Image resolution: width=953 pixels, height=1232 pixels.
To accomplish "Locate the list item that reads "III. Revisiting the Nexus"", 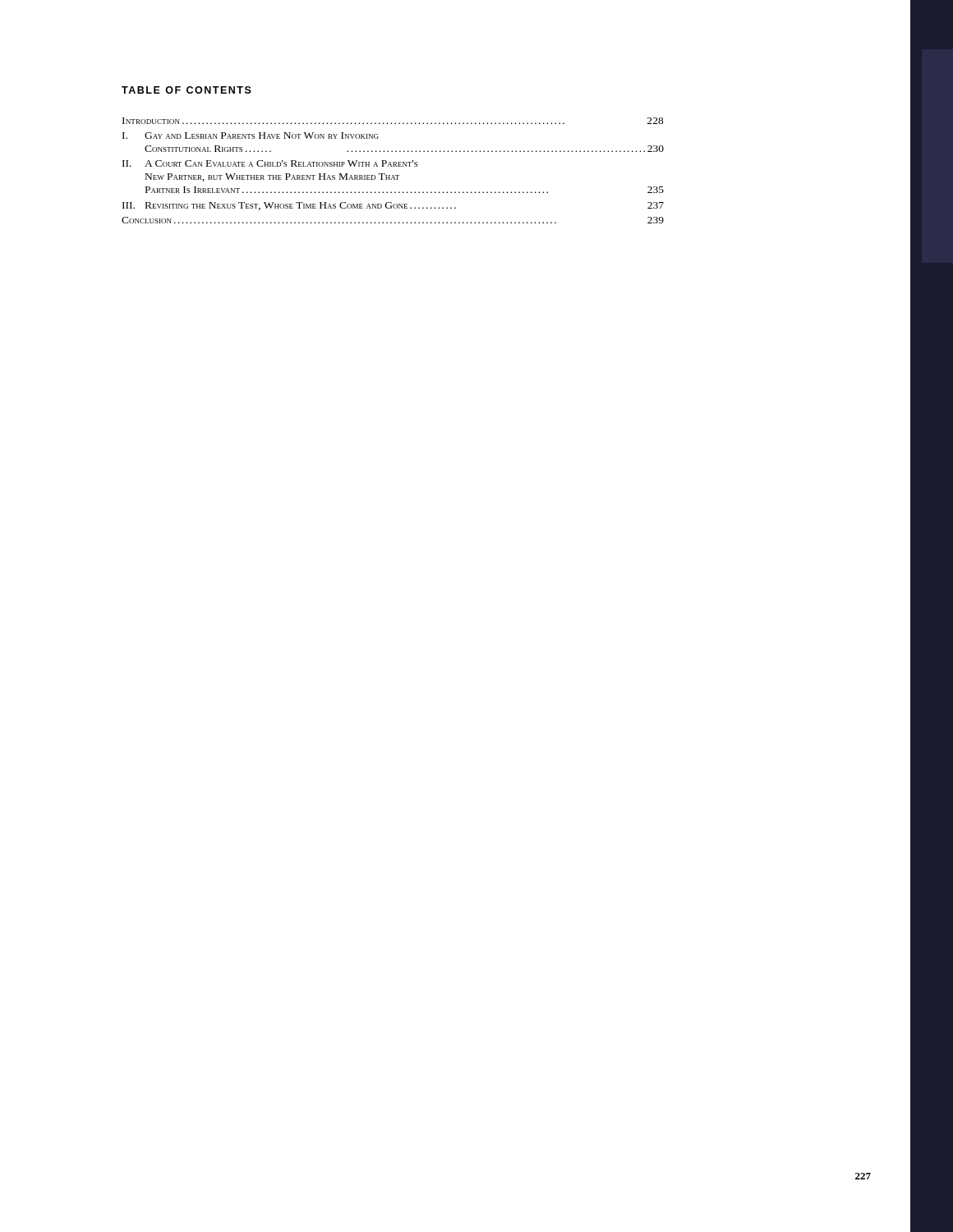I will pyautogui.click(x=393, y=205).
